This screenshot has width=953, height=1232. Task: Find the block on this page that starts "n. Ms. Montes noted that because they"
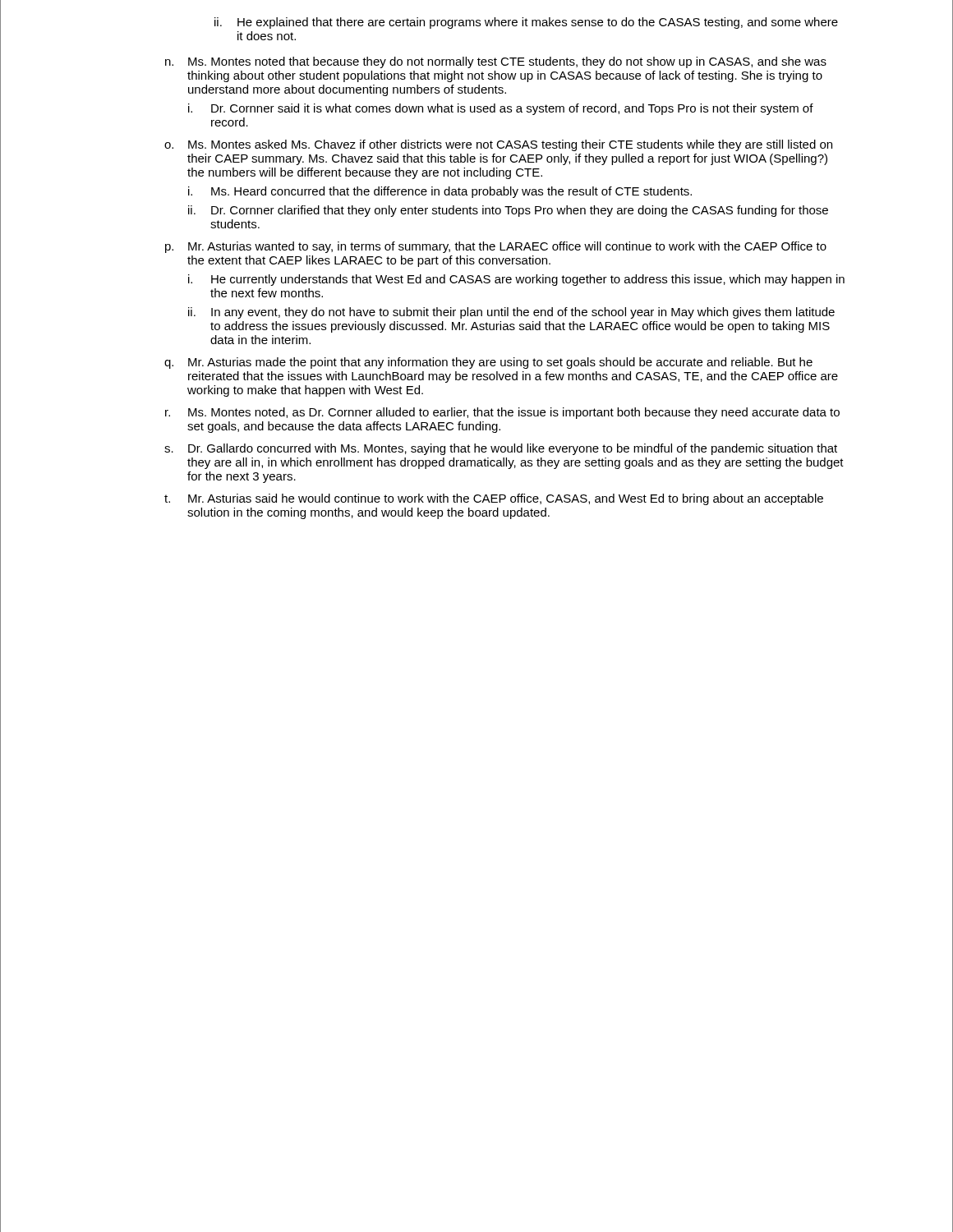(x=505, y=92)
